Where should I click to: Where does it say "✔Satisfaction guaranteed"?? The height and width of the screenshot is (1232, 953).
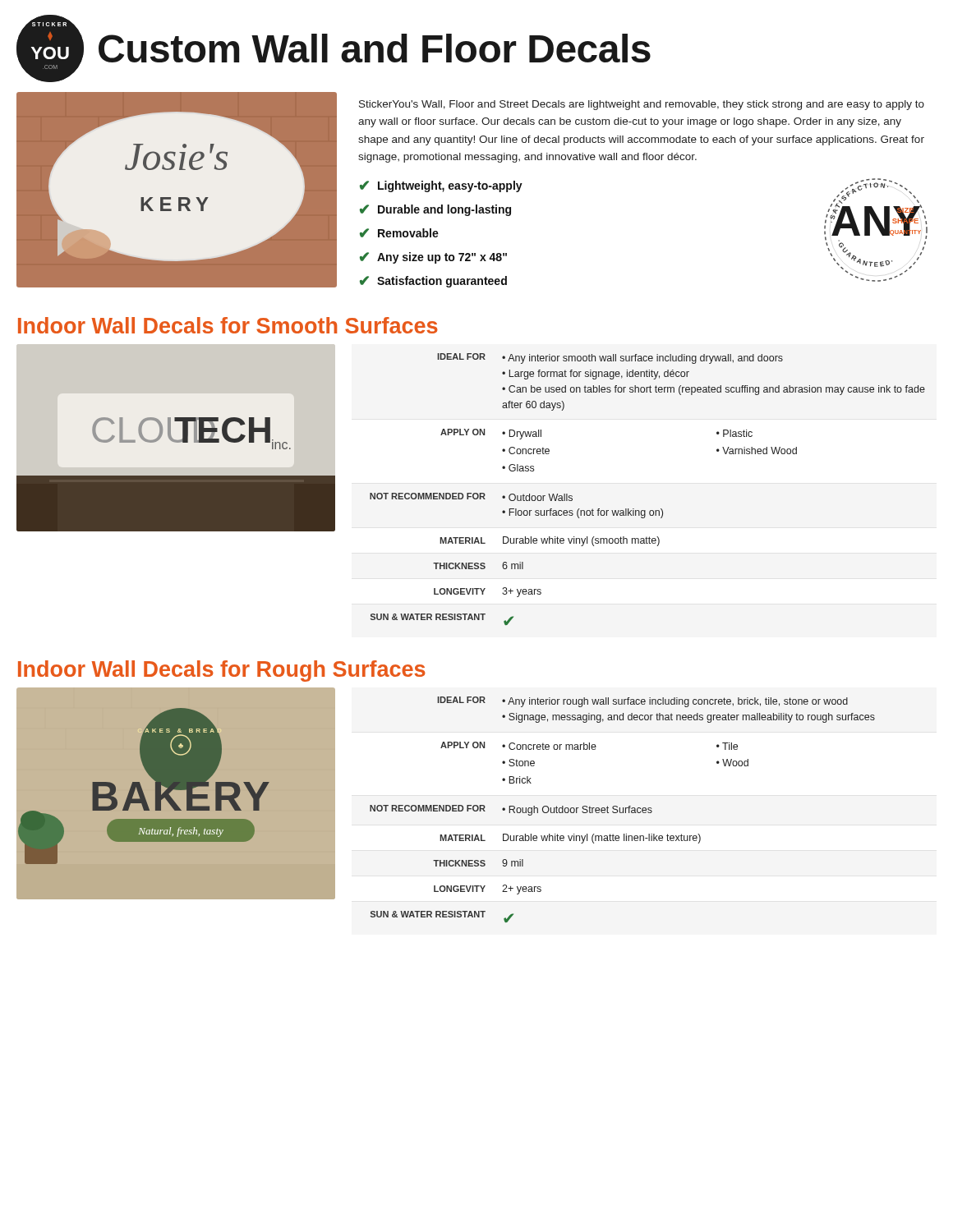[433, 281]
